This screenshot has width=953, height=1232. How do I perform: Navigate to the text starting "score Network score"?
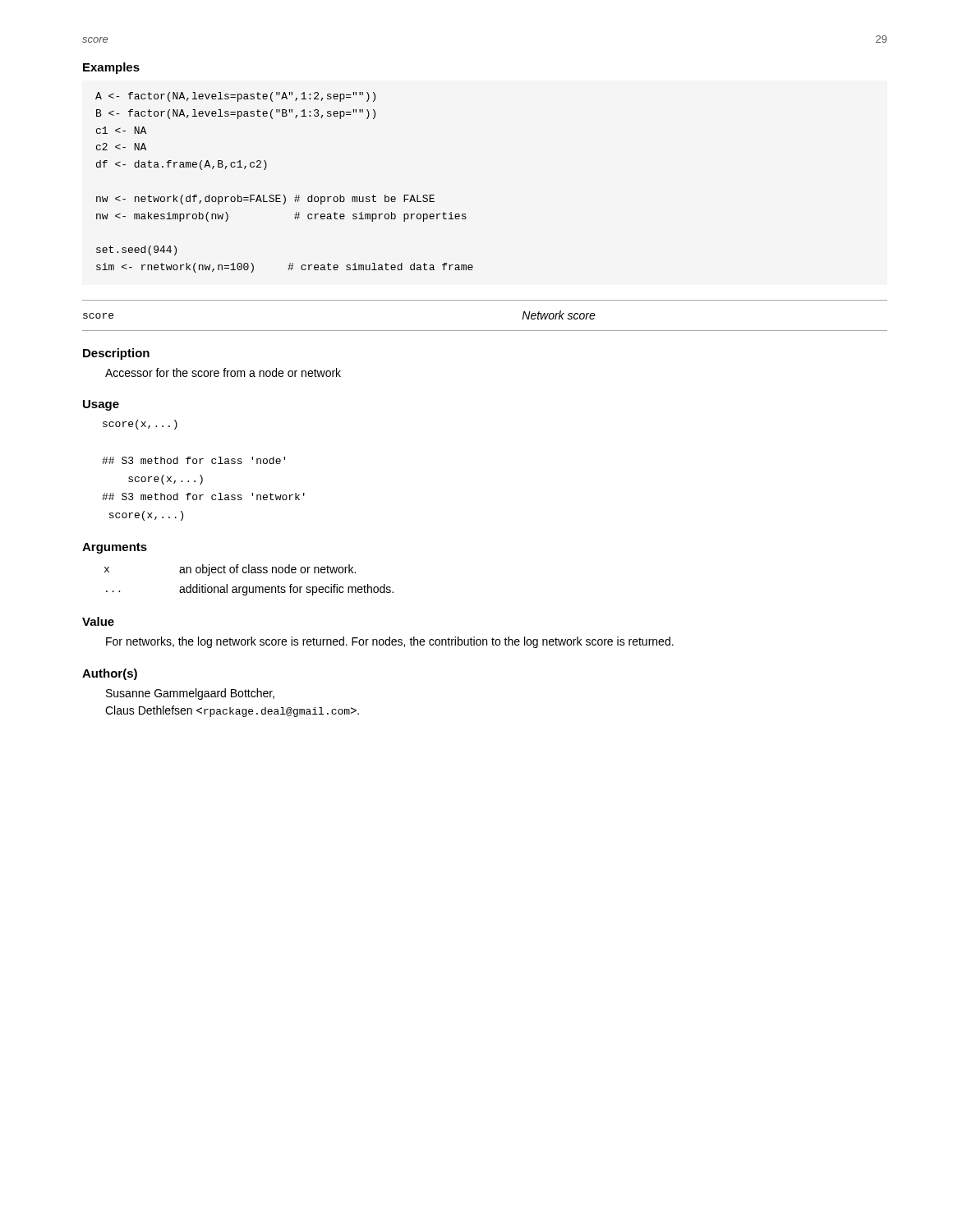[x=99, y=314]
